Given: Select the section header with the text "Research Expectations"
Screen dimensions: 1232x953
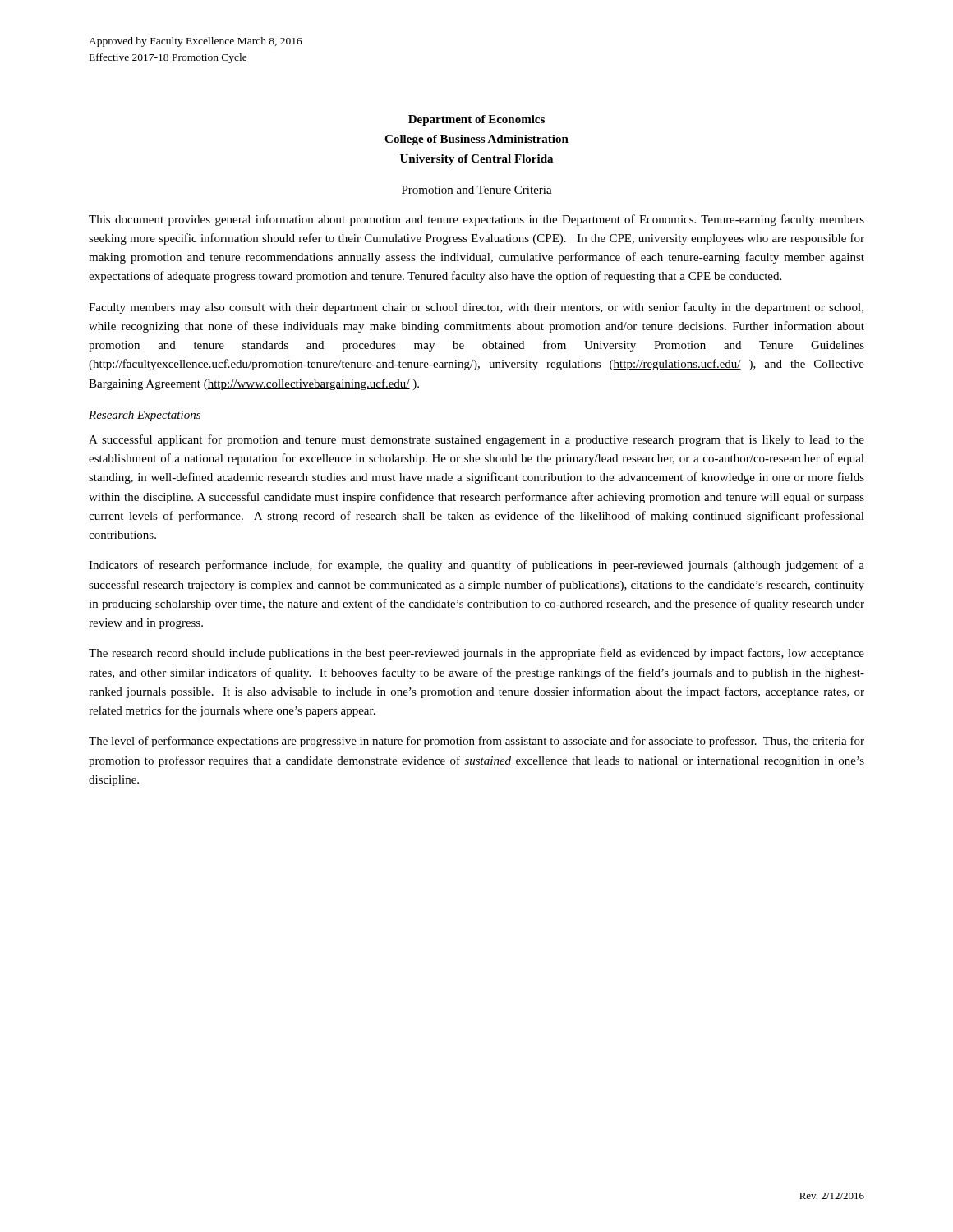Looking at the screenshot, I should pos(145,415).
